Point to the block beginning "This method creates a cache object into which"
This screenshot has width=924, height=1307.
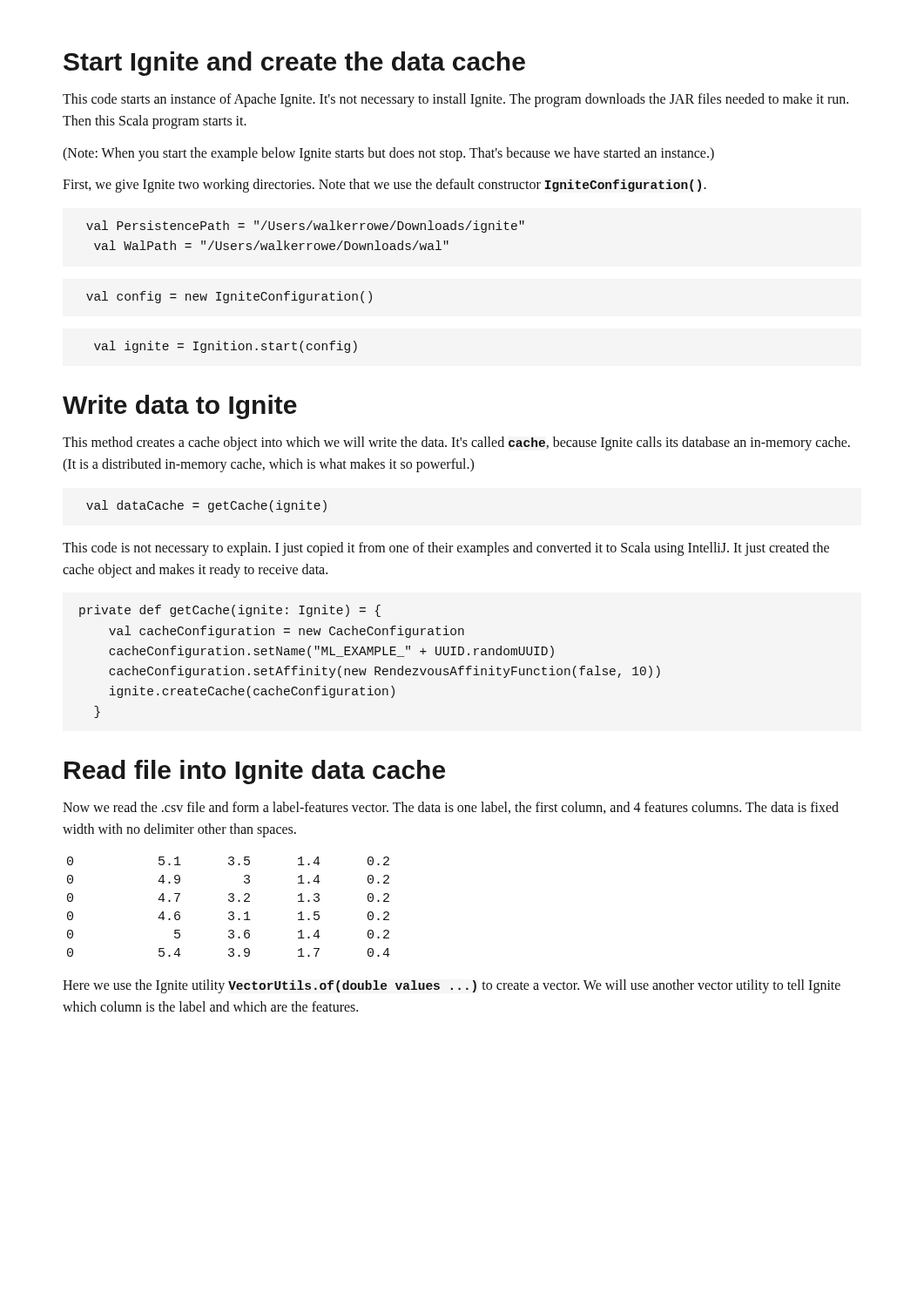tap(462, 454)
